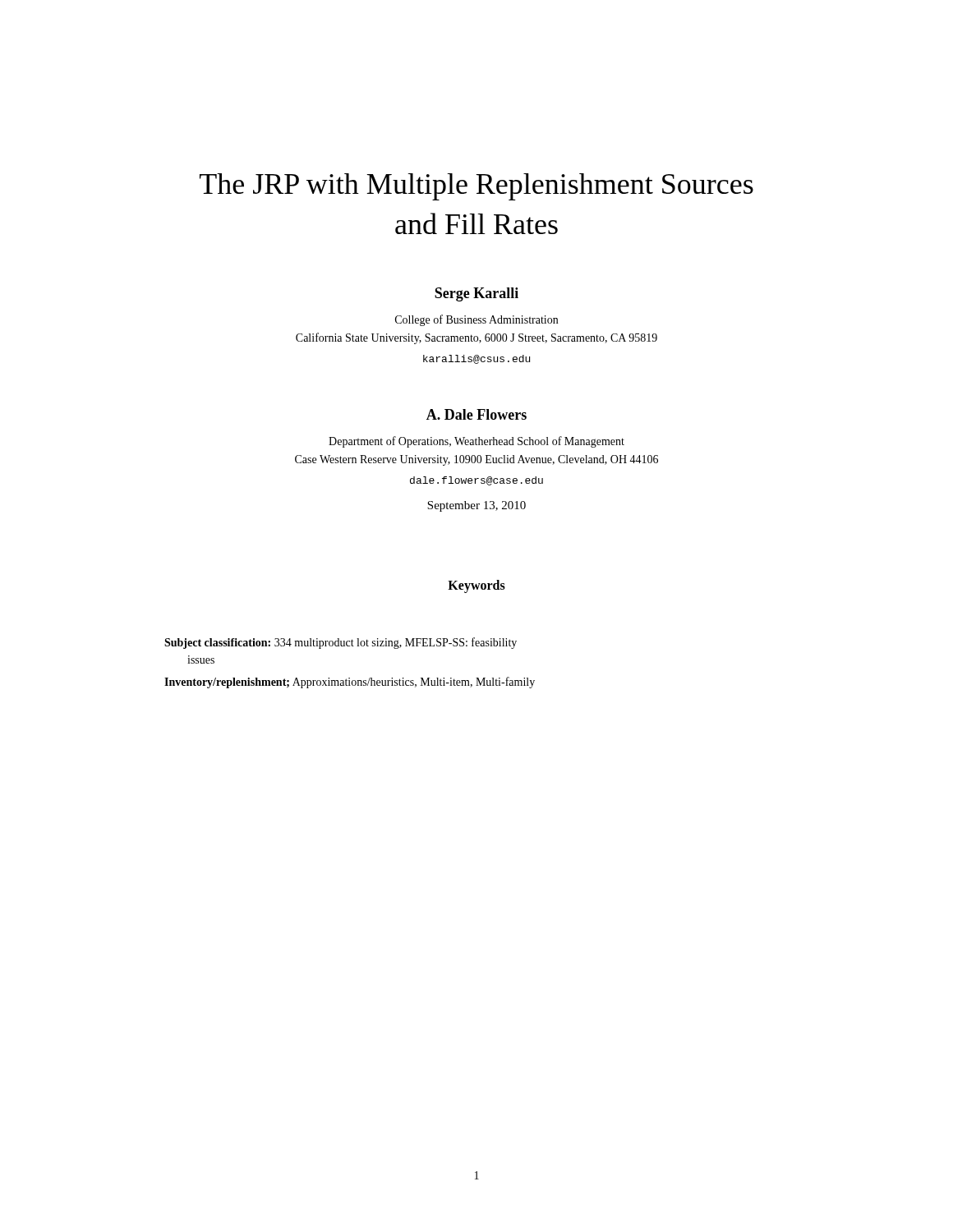
Task: Click on the text that says "Inventory/replenishment; Approximations/heuristics, Multi-item, Multi-family"
Action: click(350, 682)
